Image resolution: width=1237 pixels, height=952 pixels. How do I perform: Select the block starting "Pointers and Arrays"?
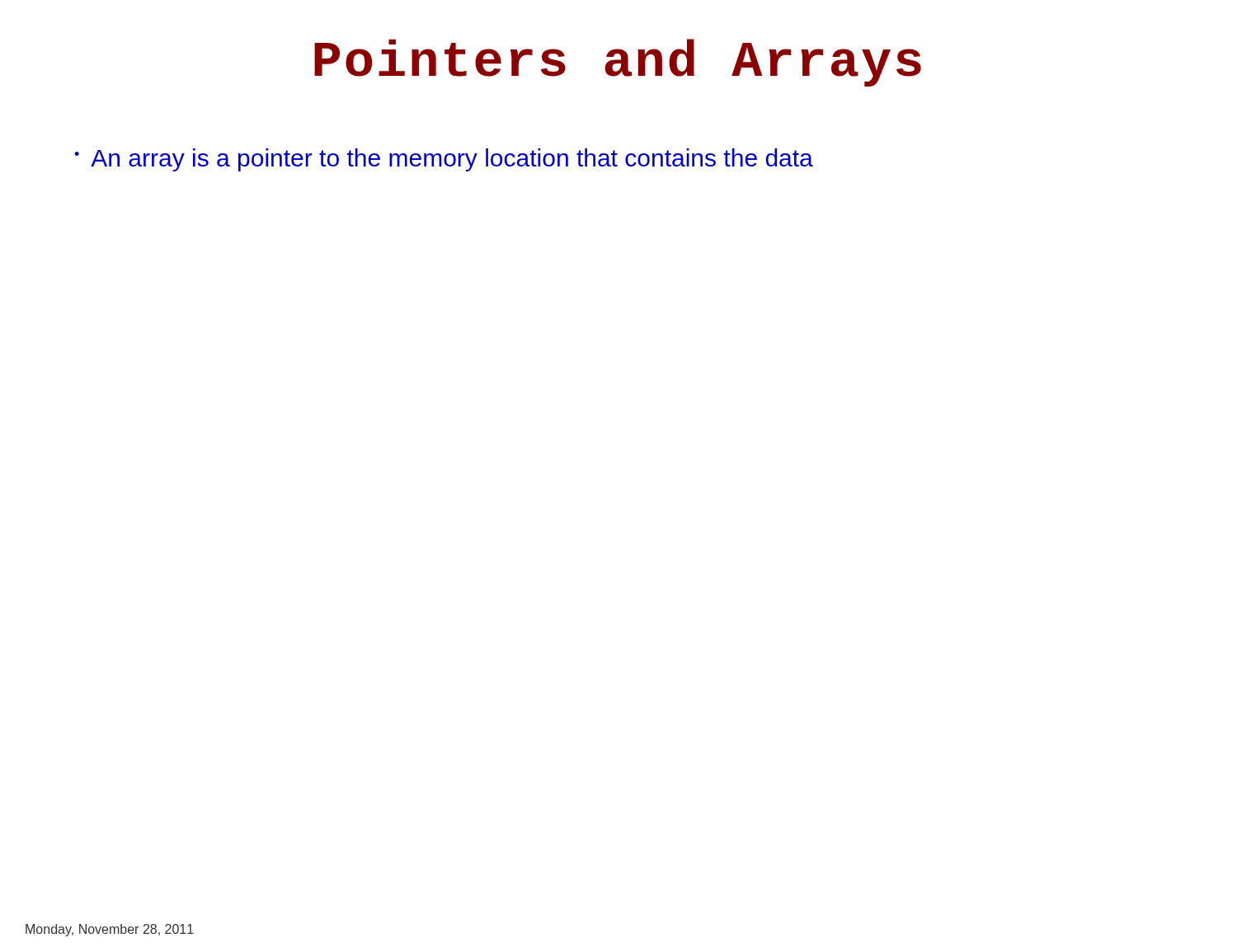[x=618, y=62]
